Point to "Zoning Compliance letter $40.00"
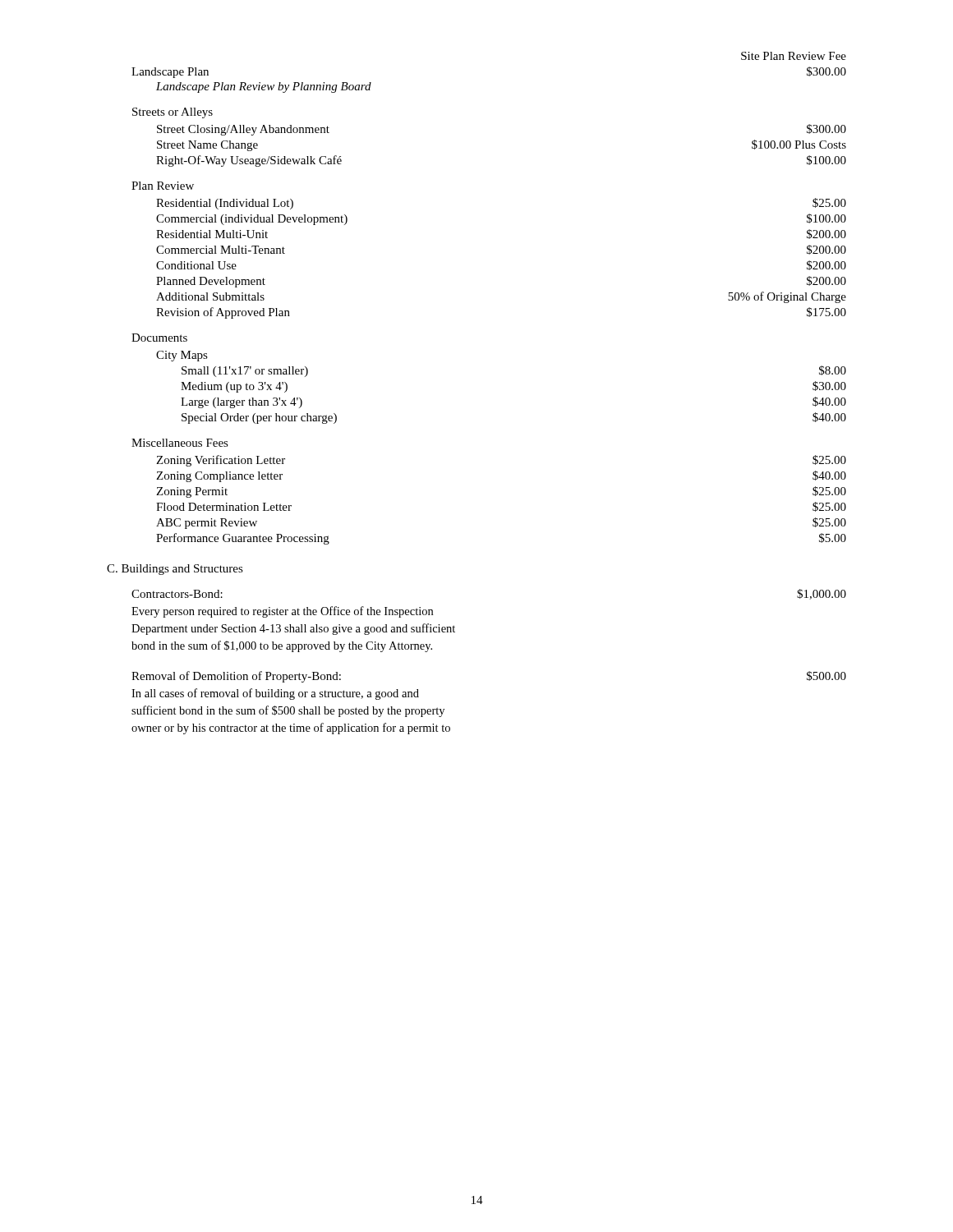Screen dimensions: 1232x953 click(217, 476)
